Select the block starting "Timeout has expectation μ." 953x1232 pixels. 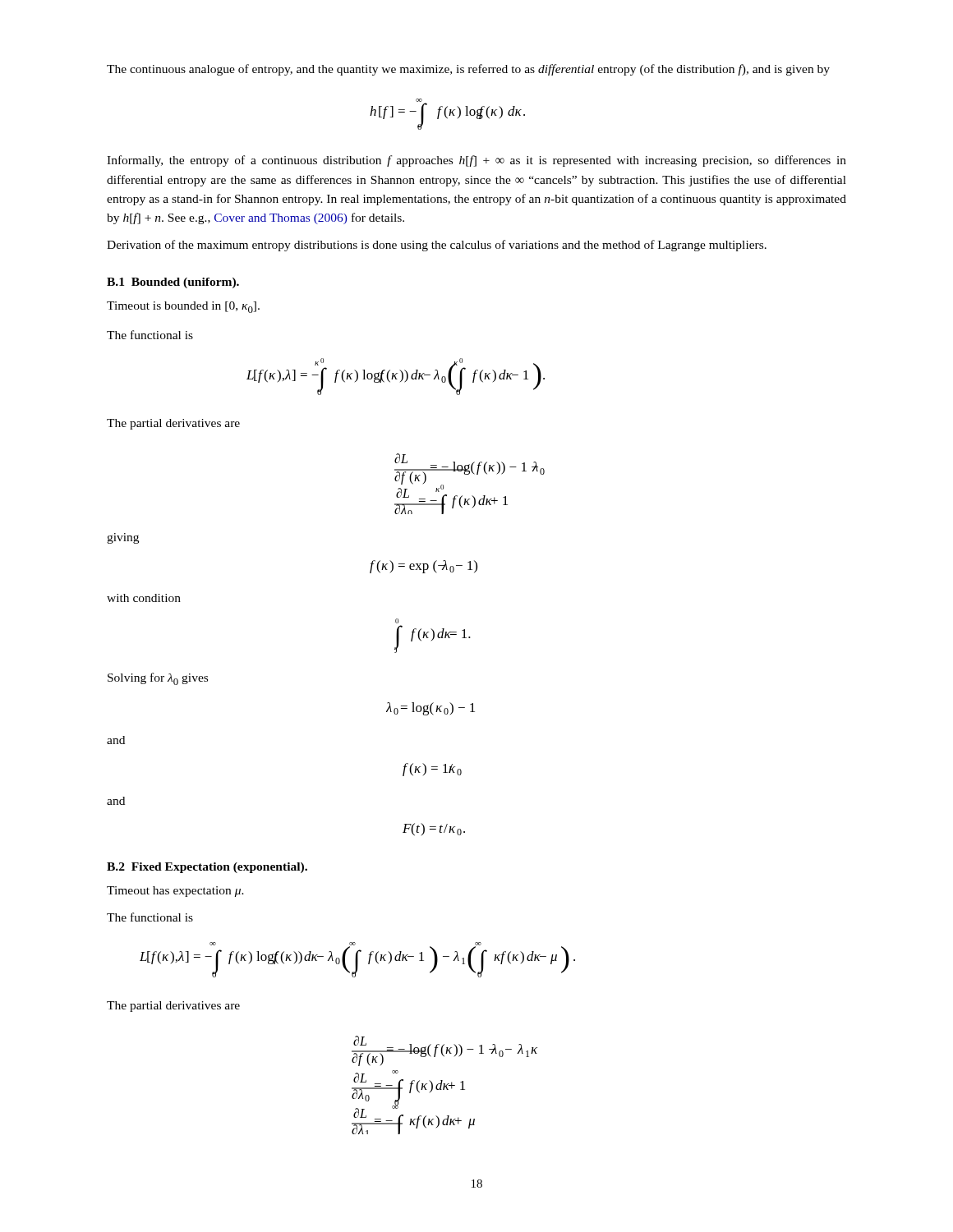175,892
